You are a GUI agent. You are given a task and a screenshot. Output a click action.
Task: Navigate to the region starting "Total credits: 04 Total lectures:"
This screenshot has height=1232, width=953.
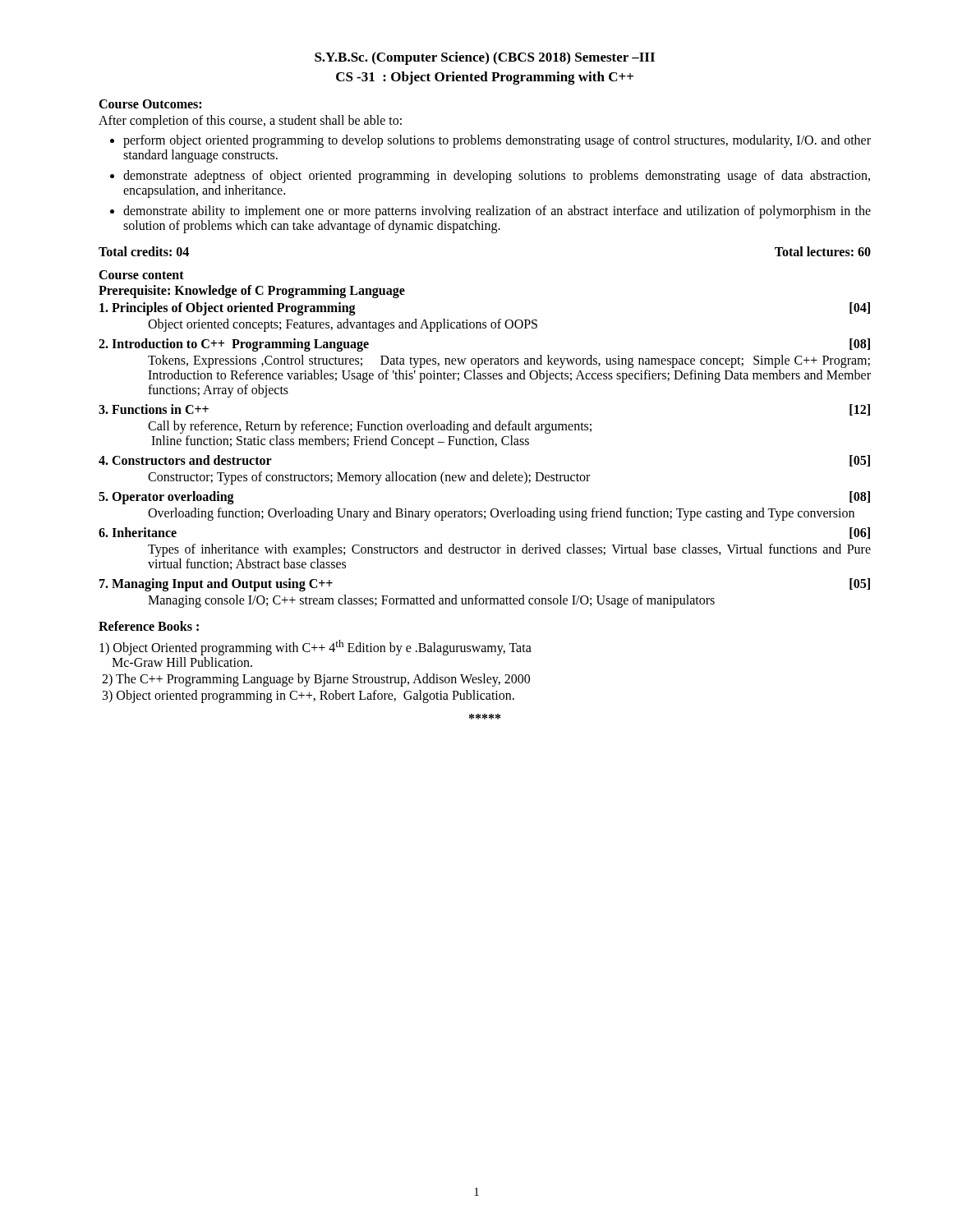pos(149,251)
